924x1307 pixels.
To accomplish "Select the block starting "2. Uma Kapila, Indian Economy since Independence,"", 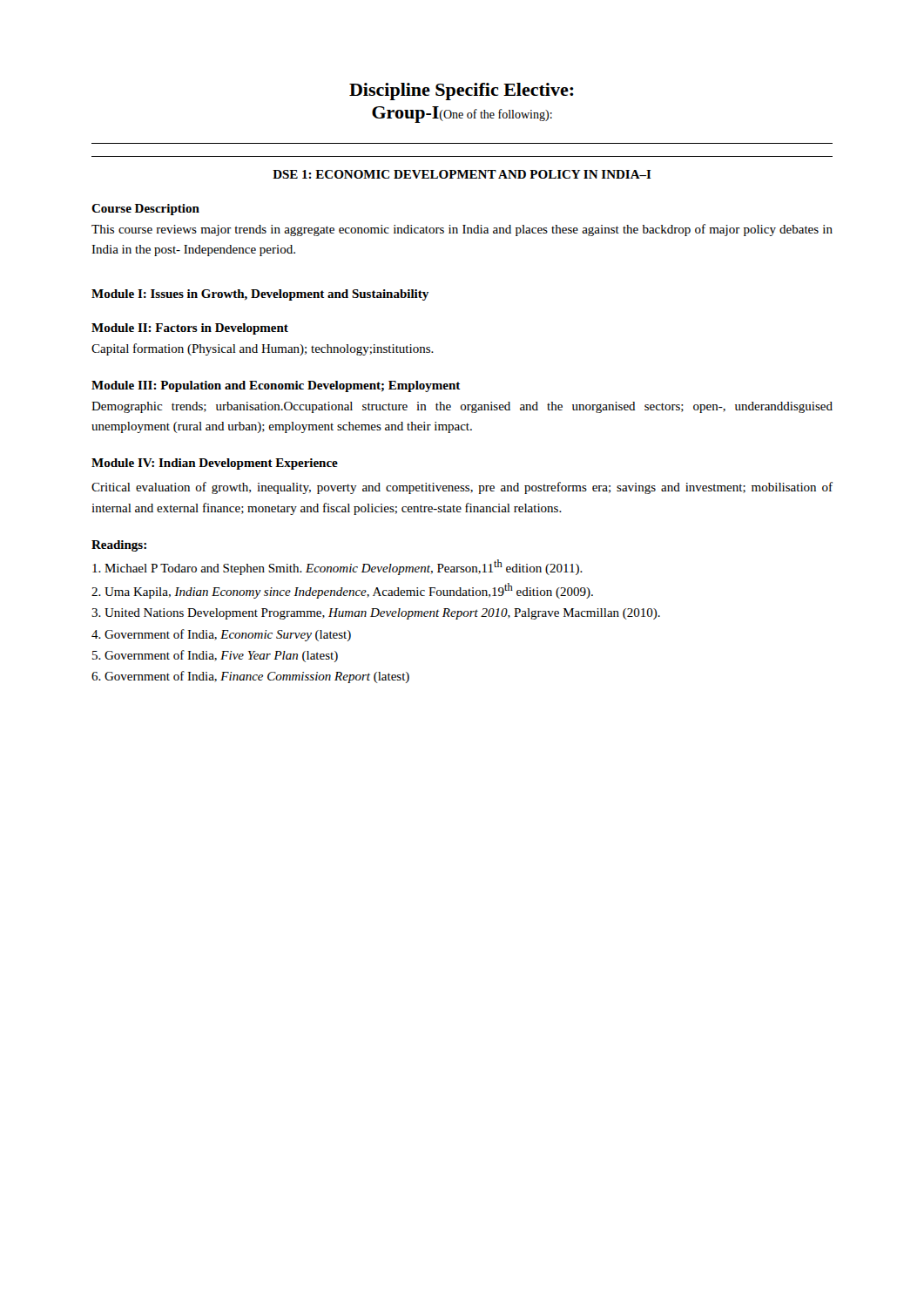I will click(343, 590).
